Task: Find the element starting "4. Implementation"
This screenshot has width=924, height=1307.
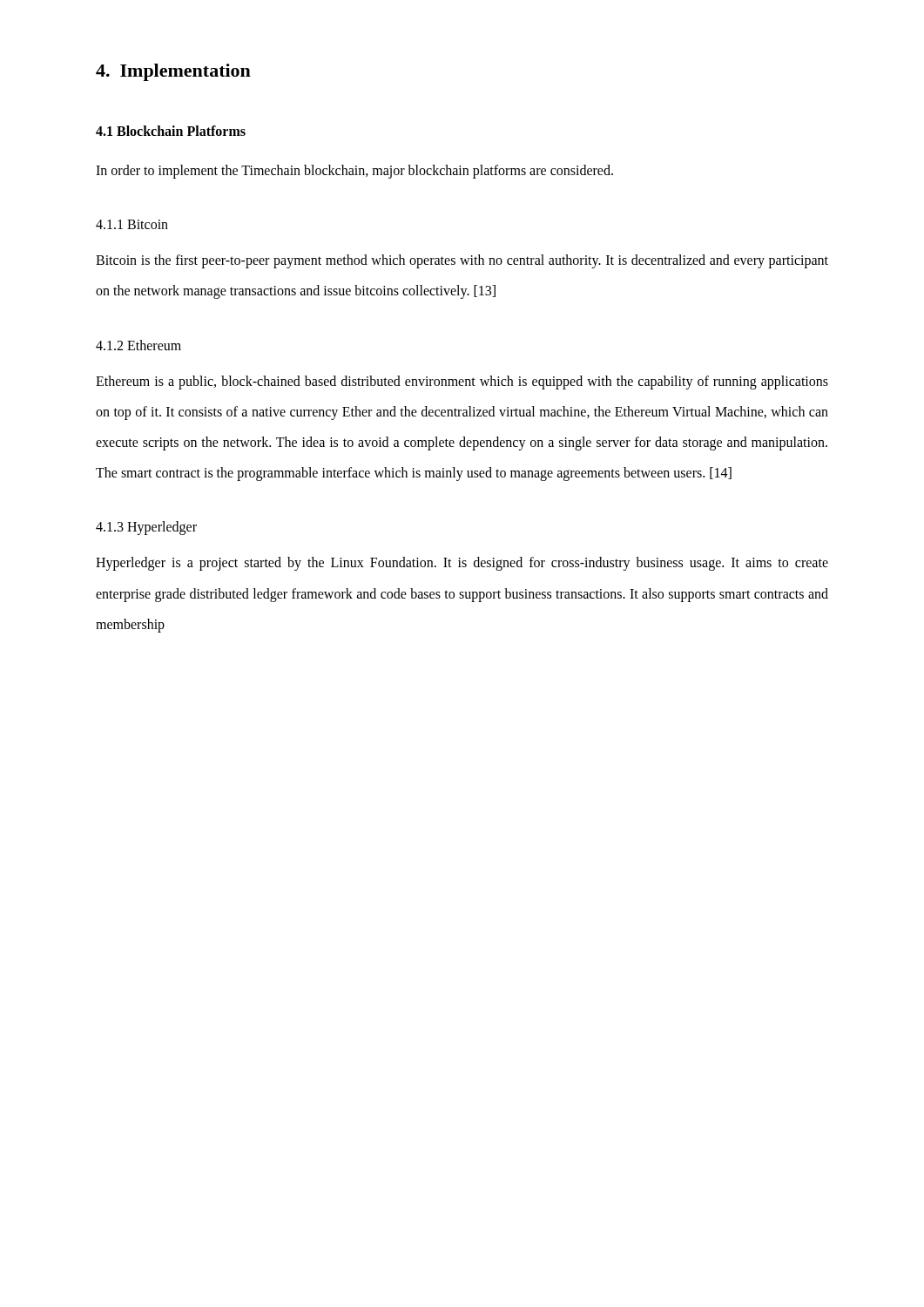Action: 173,70
